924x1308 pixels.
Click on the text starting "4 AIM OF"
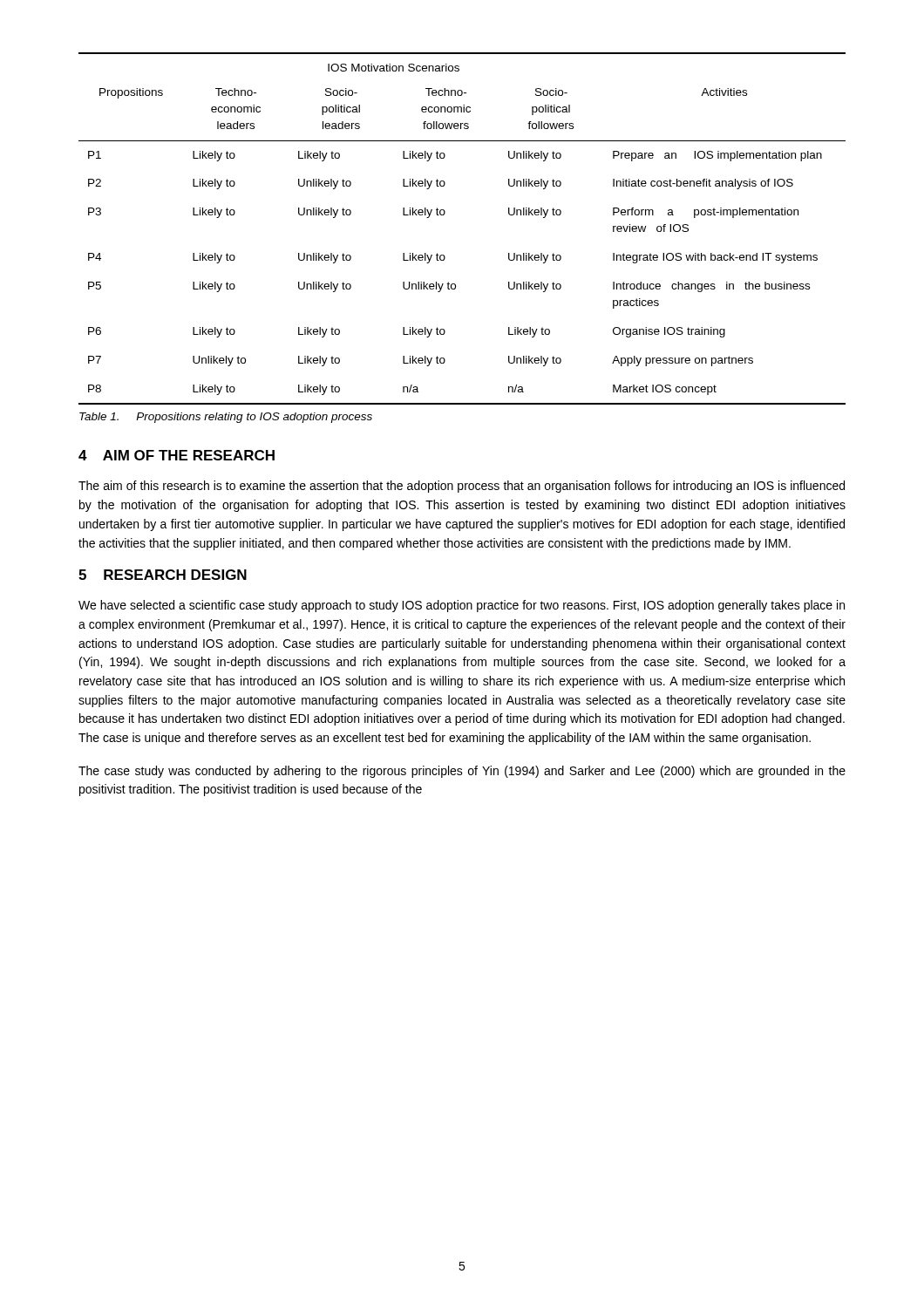pyautogui.click(x=177, y=456)
